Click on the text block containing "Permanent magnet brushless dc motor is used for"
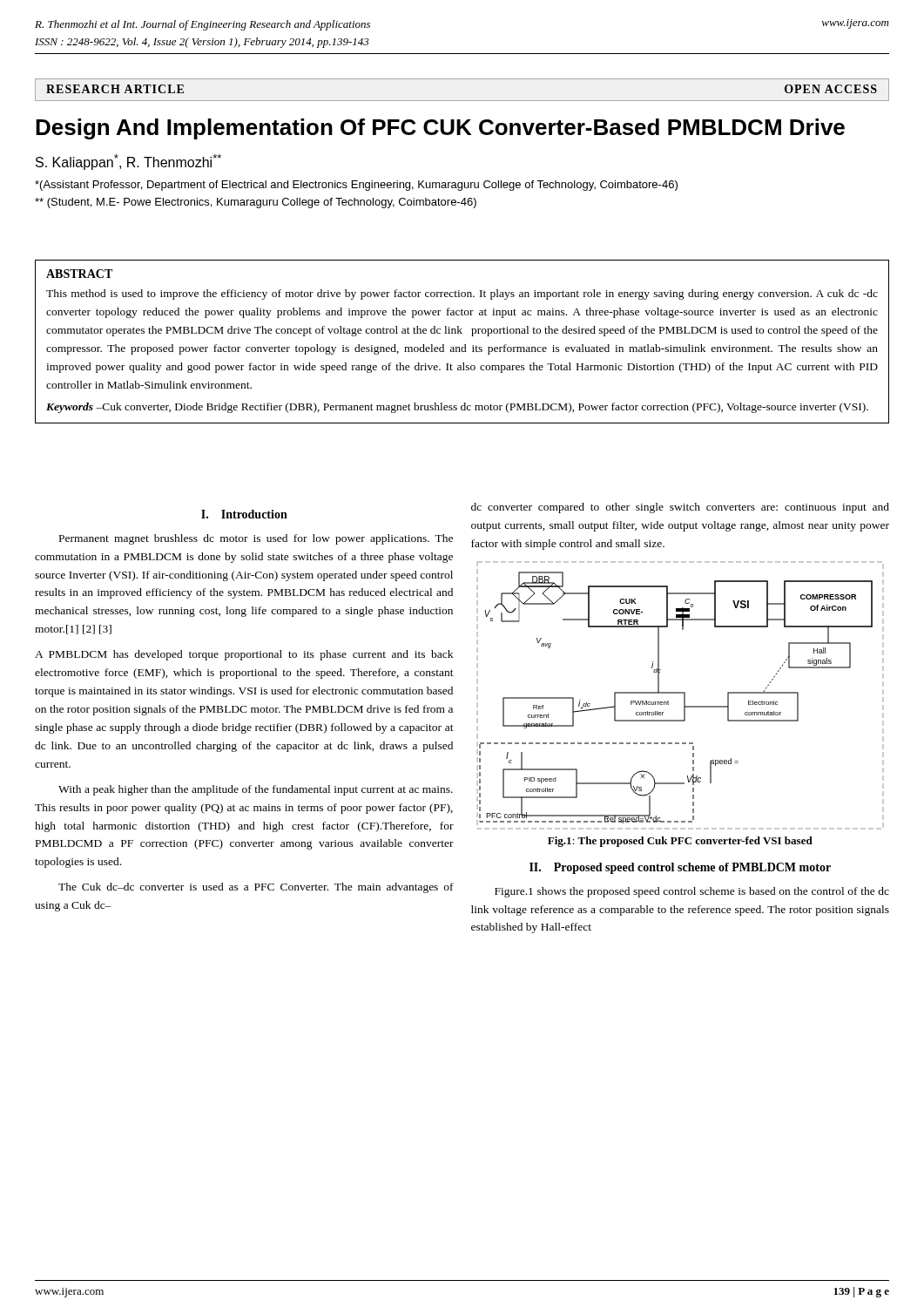 click(244, 722)
